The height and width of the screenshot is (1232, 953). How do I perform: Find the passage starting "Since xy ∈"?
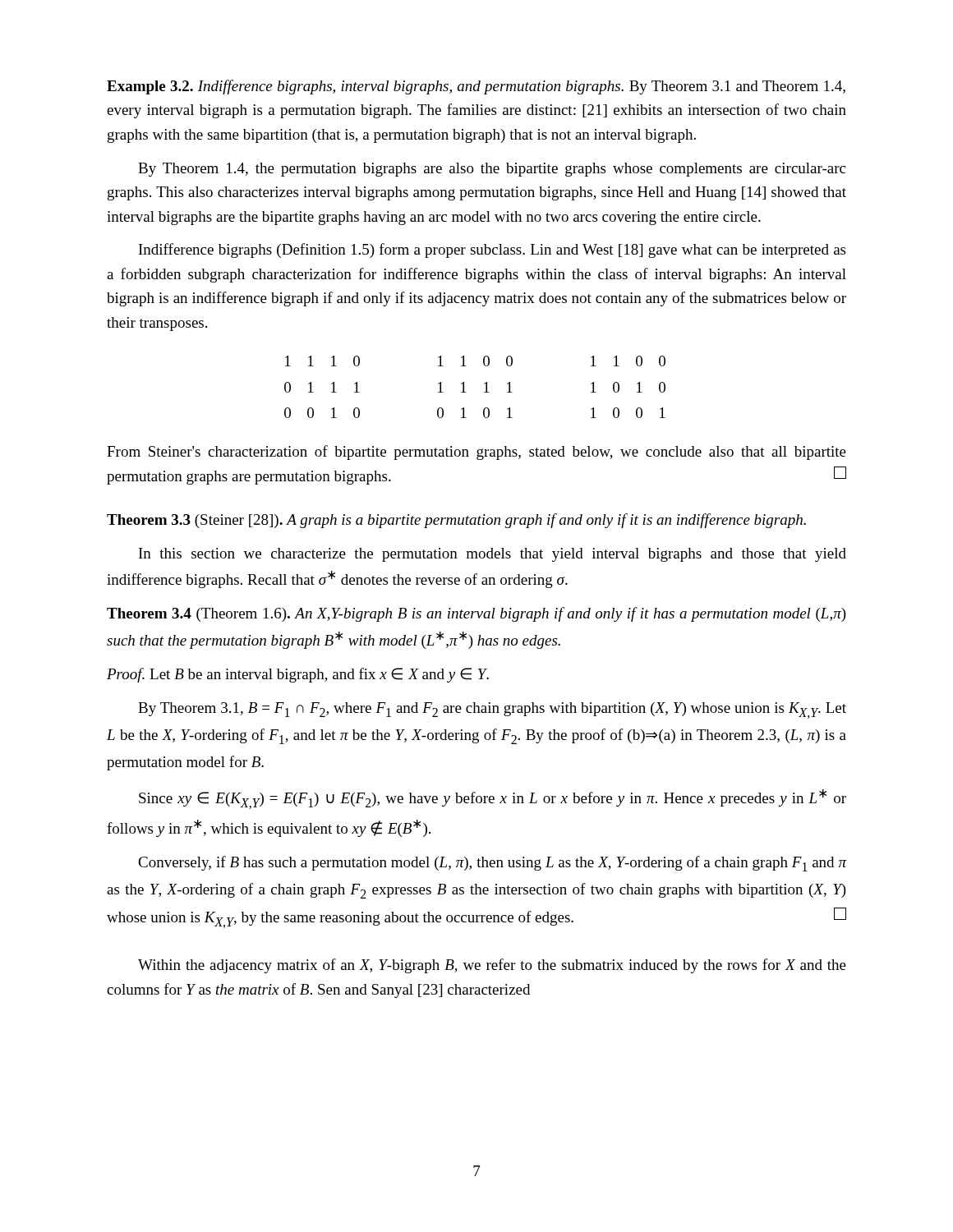(x=476, y=812)
